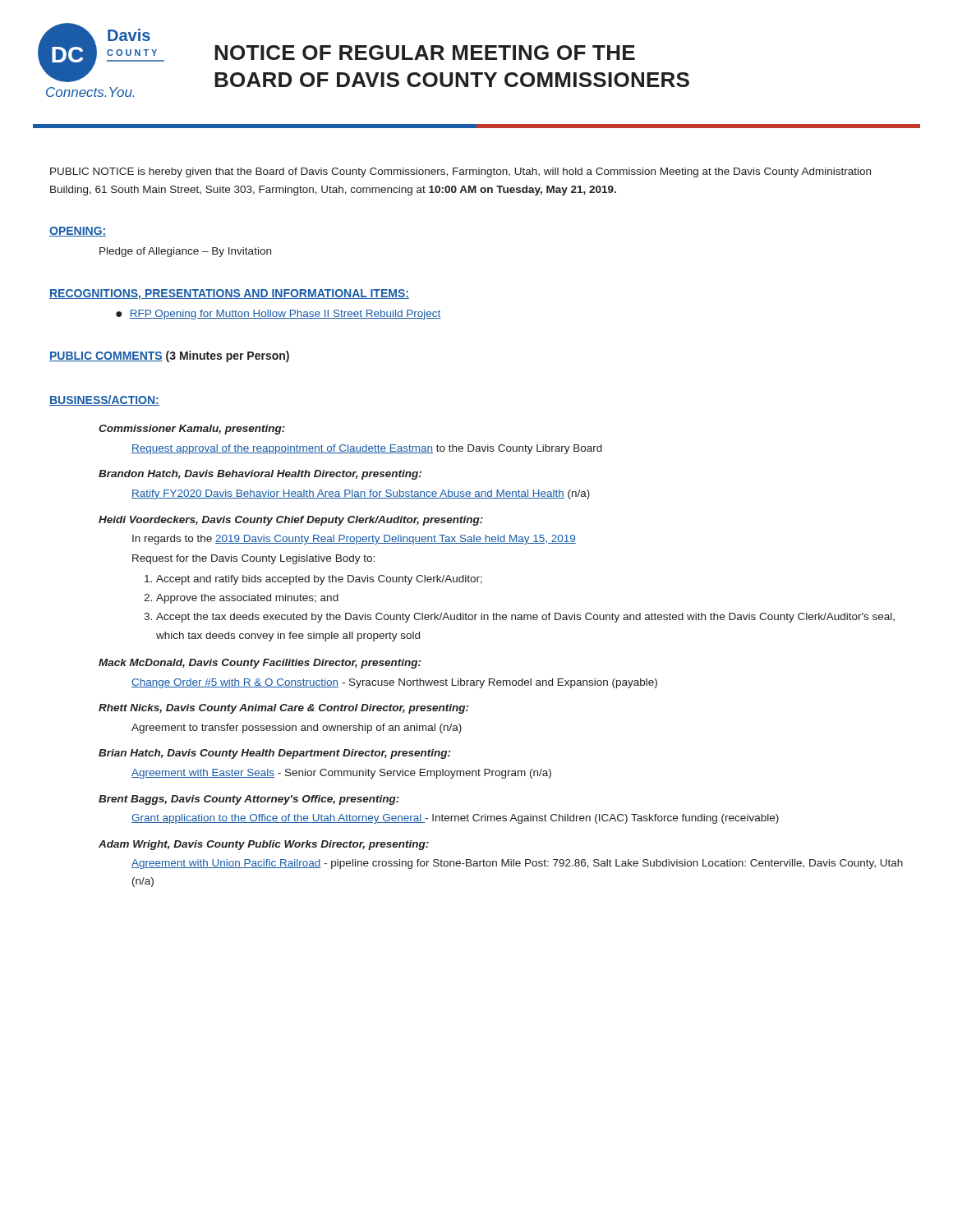Find the text block containing "In regards to"
This screenshot has height=1232, width=953.
point(354,539)
